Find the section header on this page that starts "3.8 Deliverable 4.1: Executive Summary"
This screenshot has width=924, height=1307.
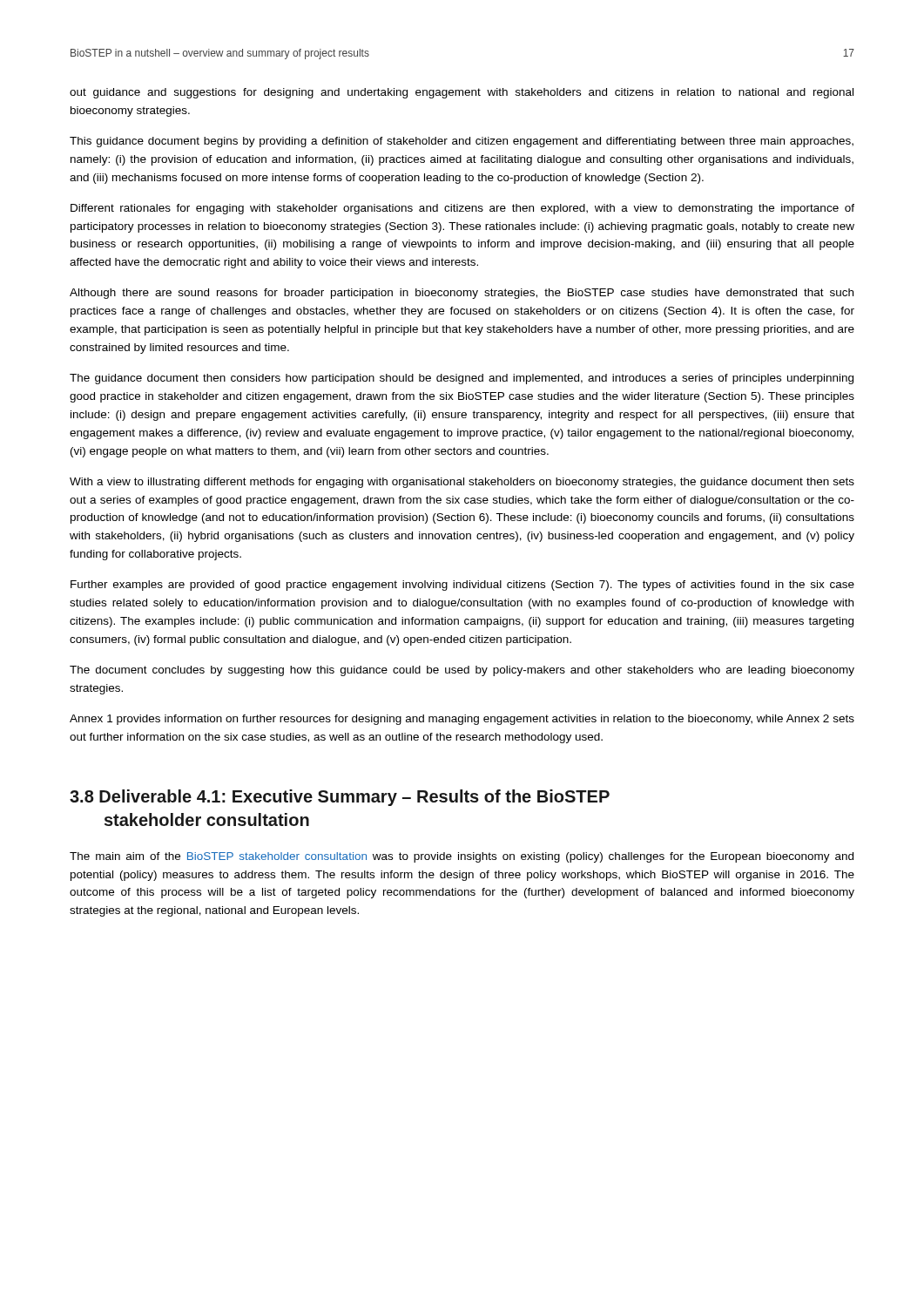[x=340, y=808]
